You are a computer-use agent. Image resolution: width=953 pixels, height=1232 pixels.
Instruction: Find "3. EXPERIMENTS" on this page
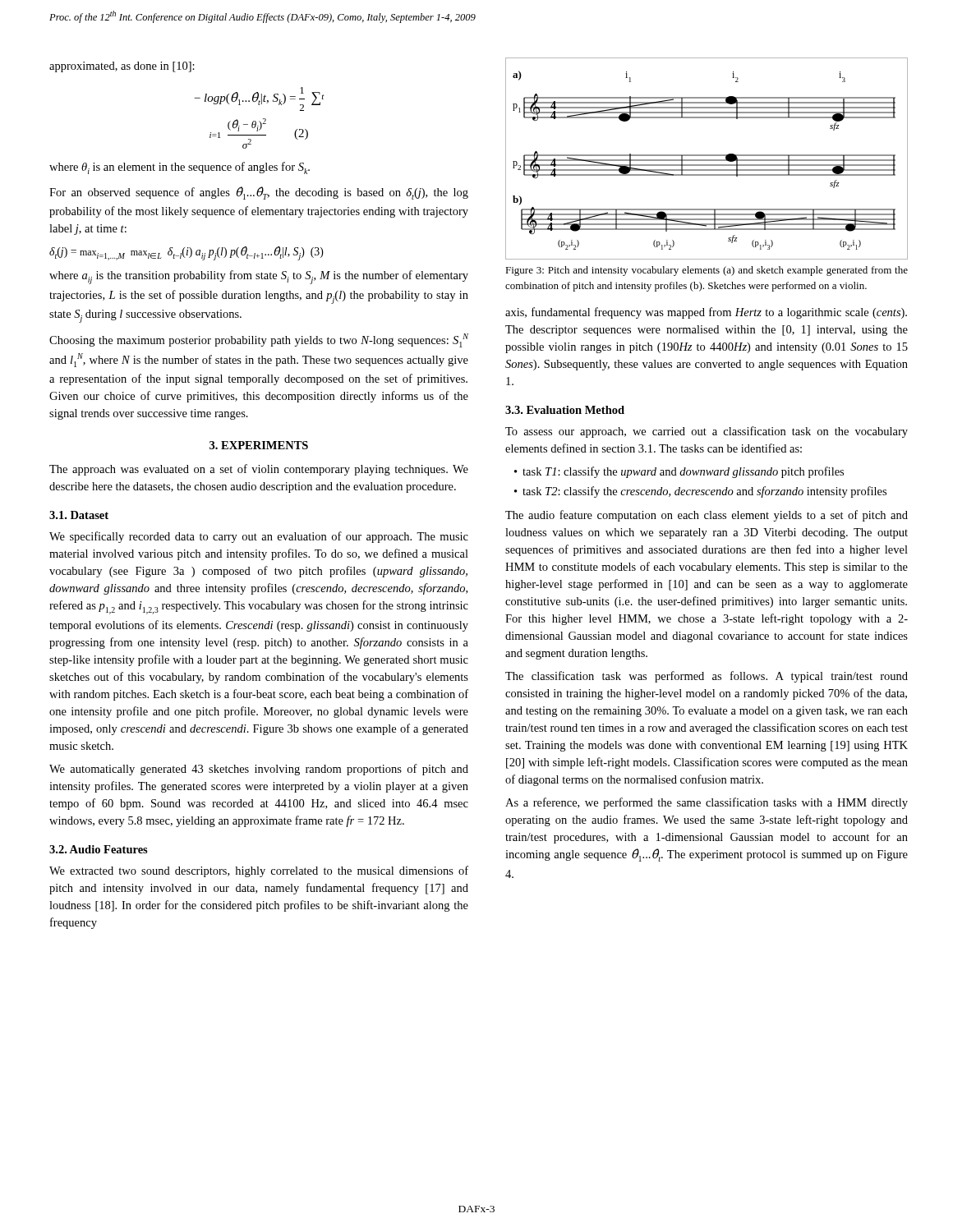pos(259,446)
